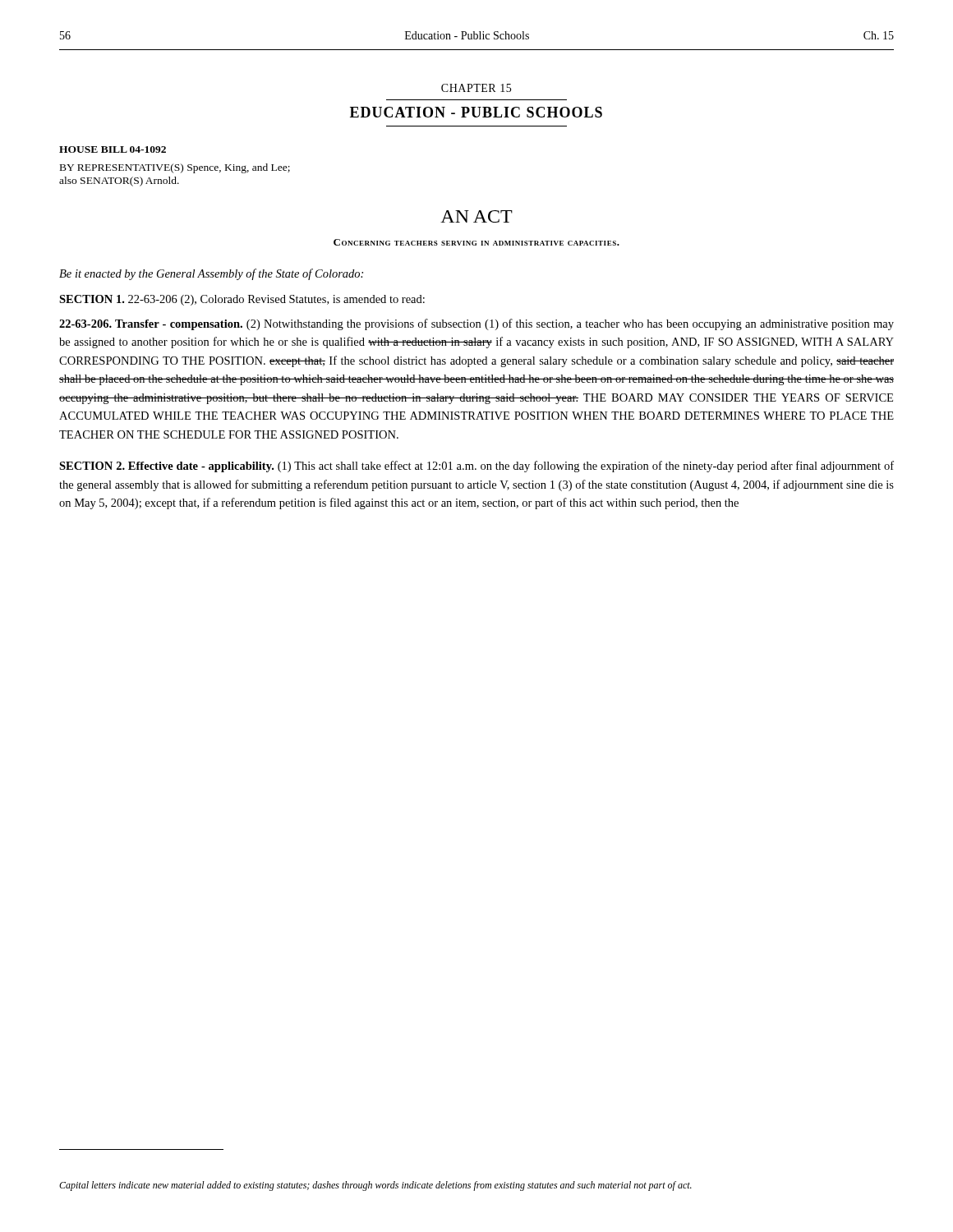Find the block on this page that starts "22-63-206. Transfer - compensation."
Screen dimensions: 1232x953
tap(476, 379)
